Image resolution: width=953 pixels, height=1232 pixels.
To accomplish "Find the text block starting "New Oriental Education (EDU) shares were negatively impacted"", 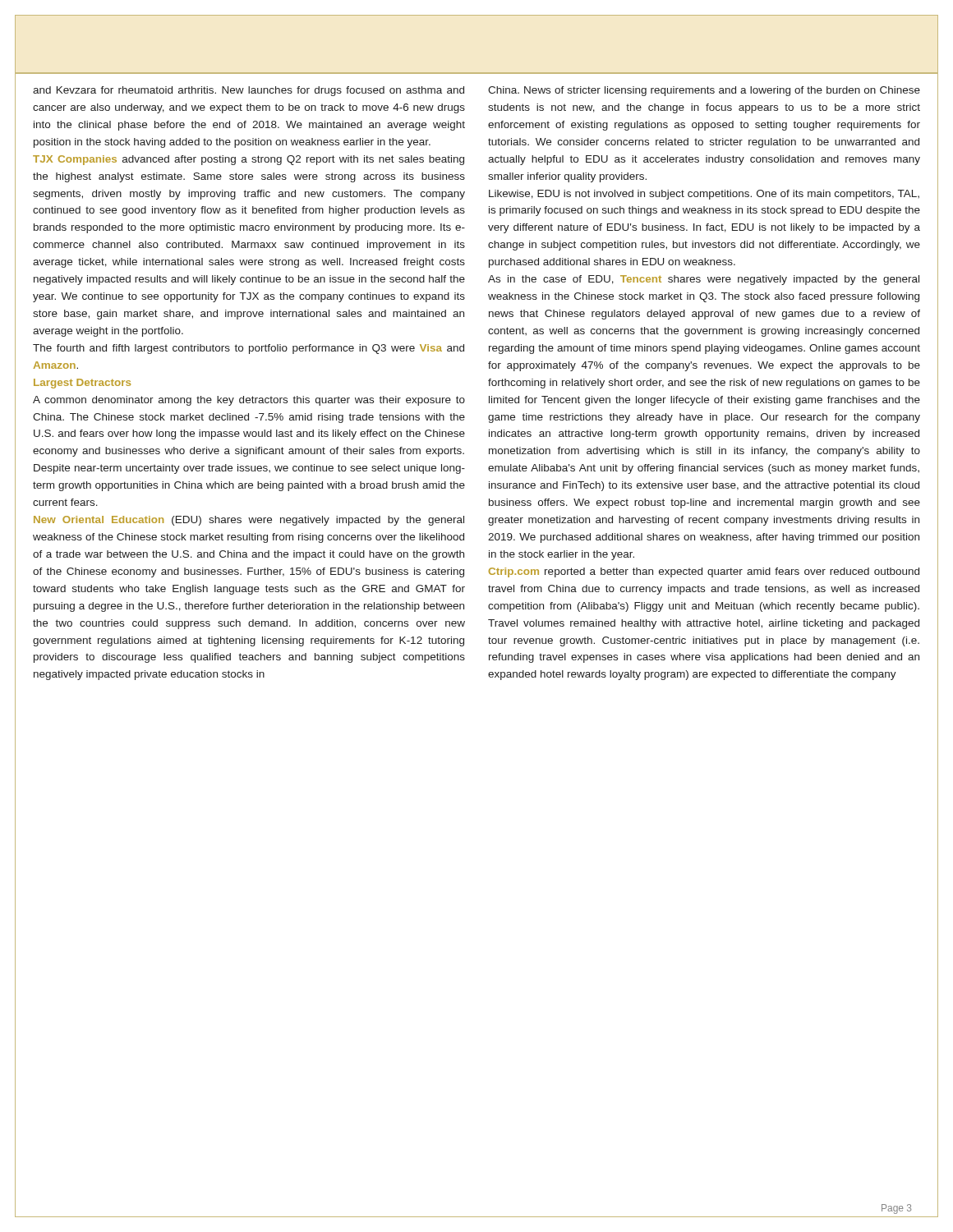I will click(x=249, y=598).
